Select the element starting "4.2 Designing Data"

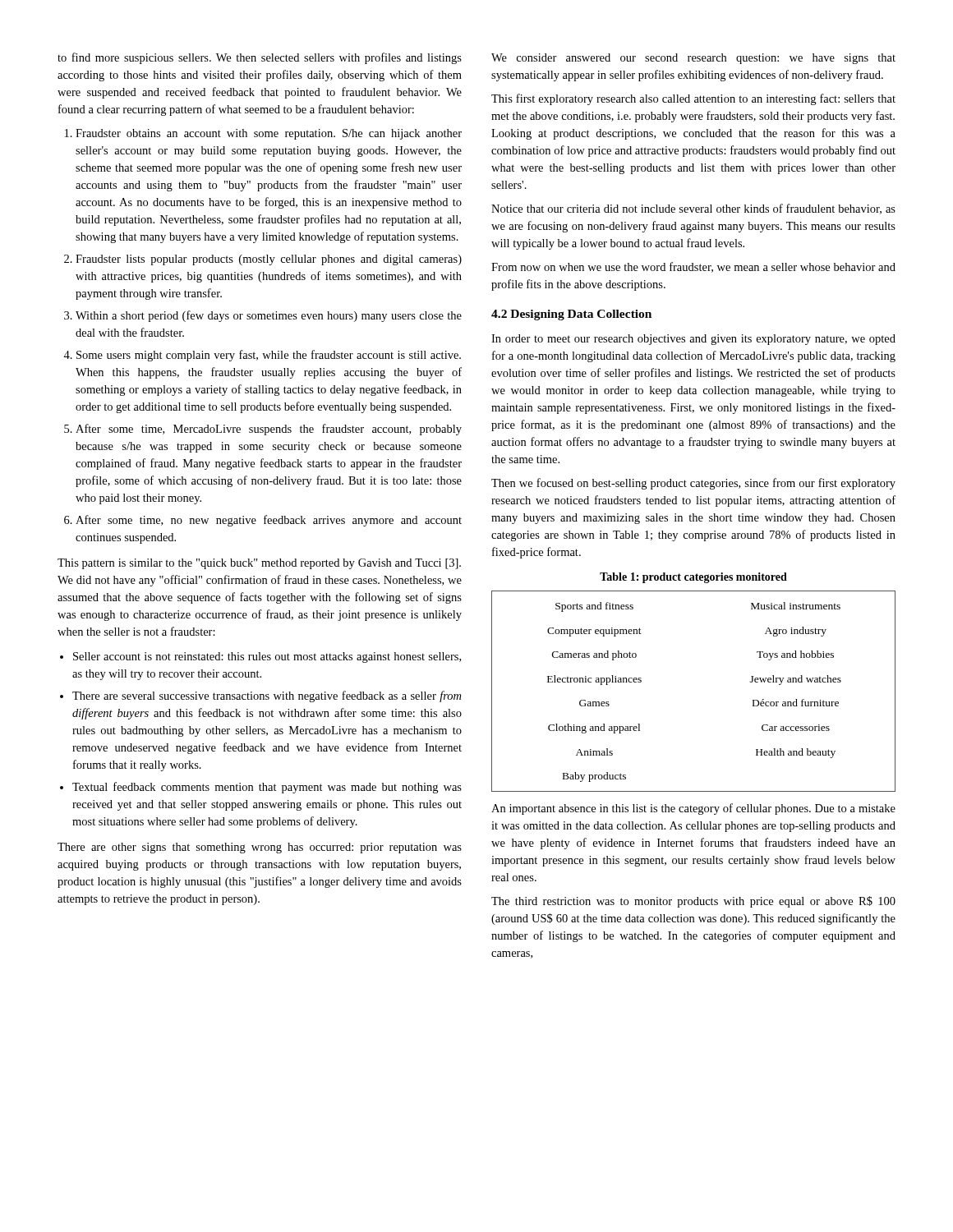point(571,315)
